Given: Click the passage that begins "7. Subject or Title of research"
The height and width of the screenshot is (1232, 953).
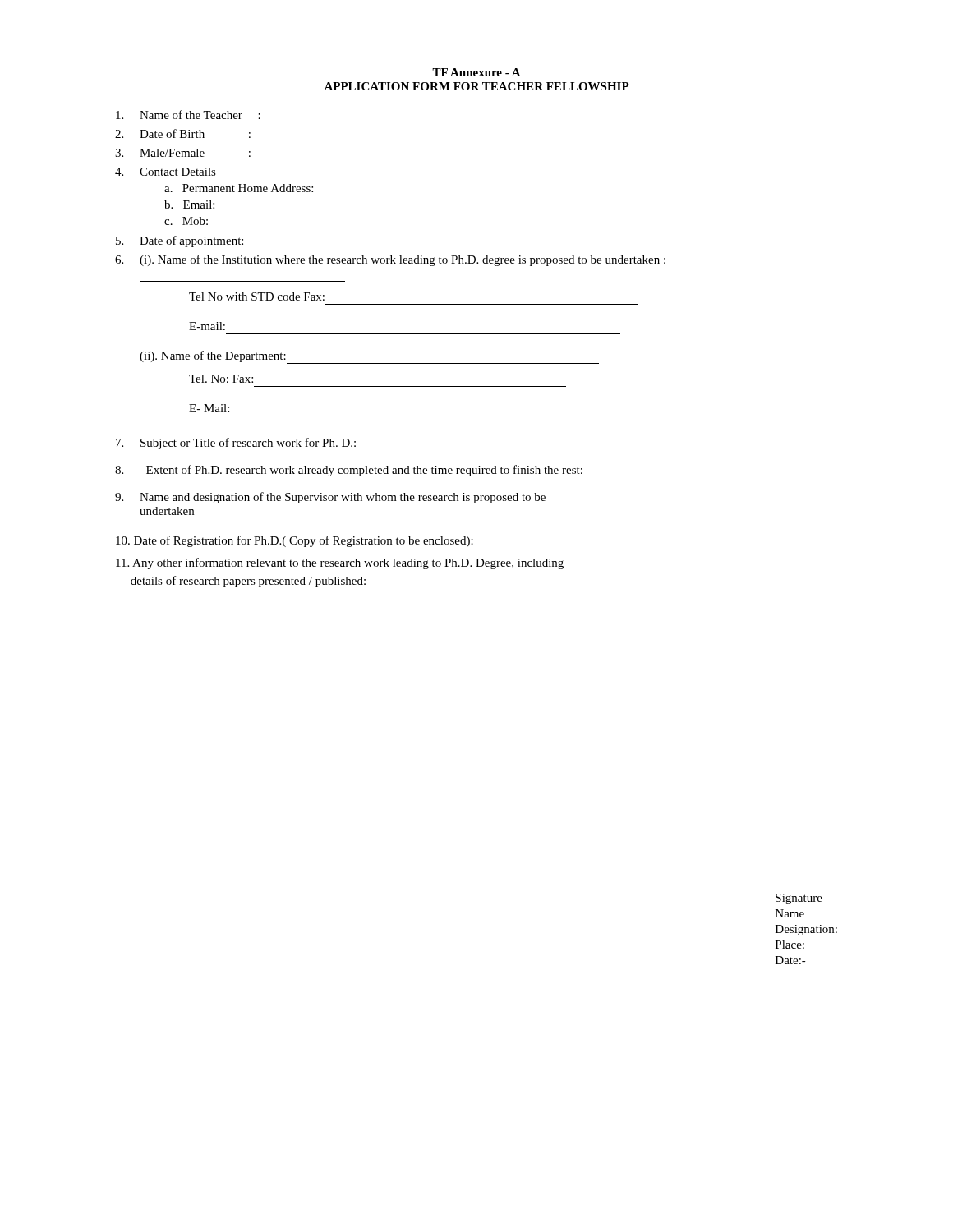Looking at the screenshot, I should click(x=236, y=443).
